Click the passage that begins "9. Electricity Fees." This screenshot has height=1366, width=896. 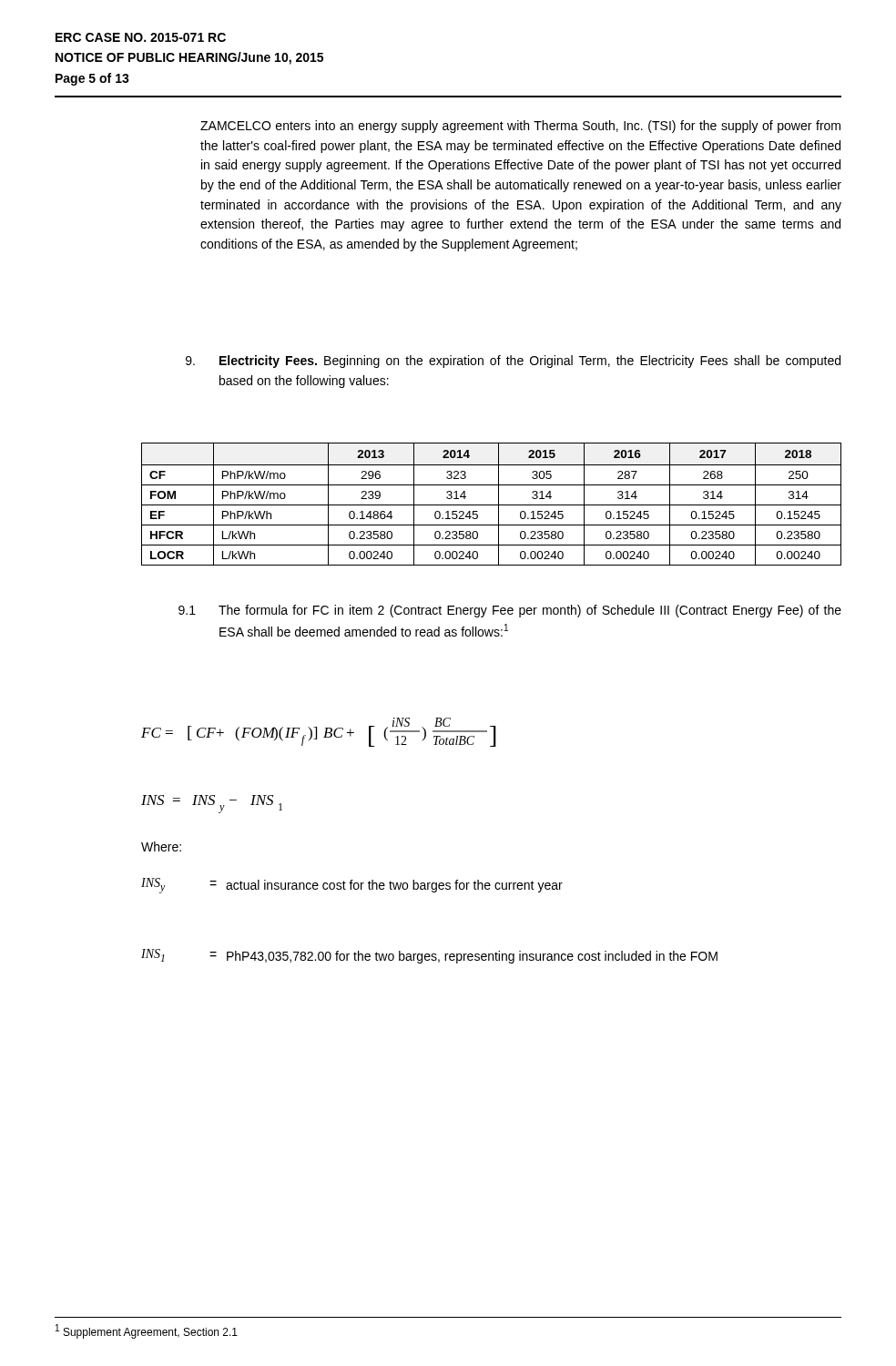[x=448, y=371]
